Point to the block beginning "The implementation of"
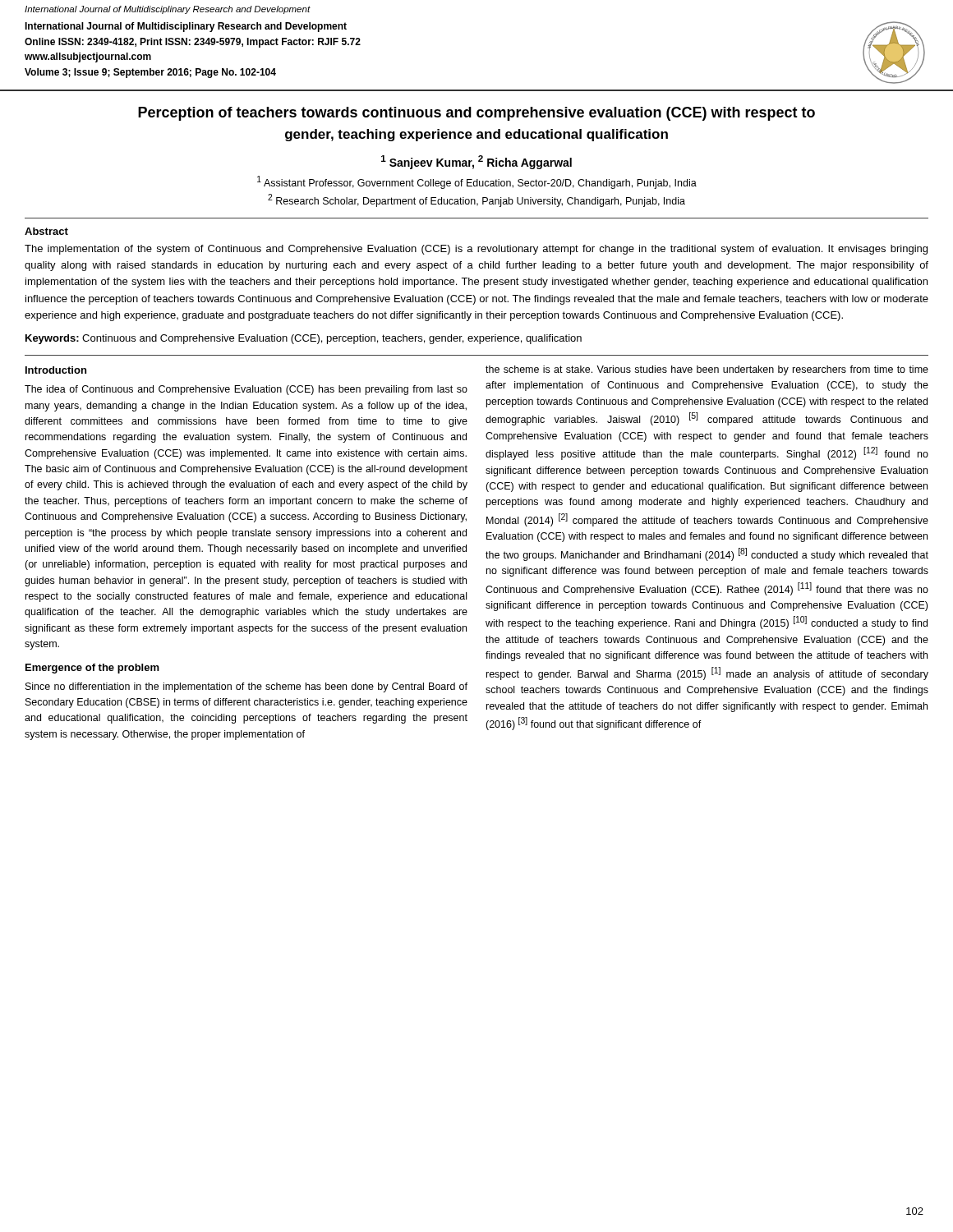 [476, 282]
